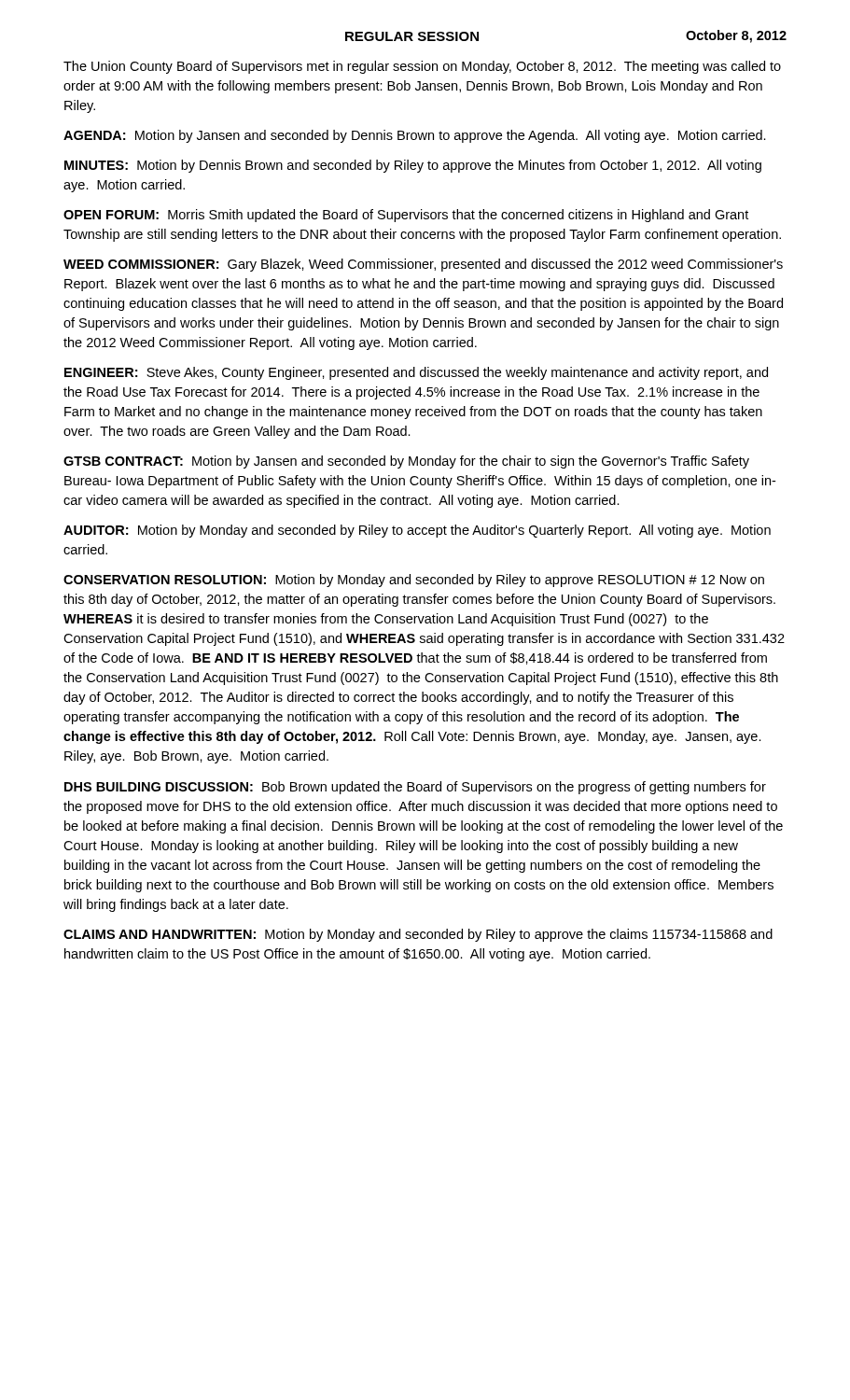The width and height of the screenshot is (850, 1400).
Task: Point to the block beginning "GTSB CONTRACT: Motion by Jansen"
Action: 420,481
